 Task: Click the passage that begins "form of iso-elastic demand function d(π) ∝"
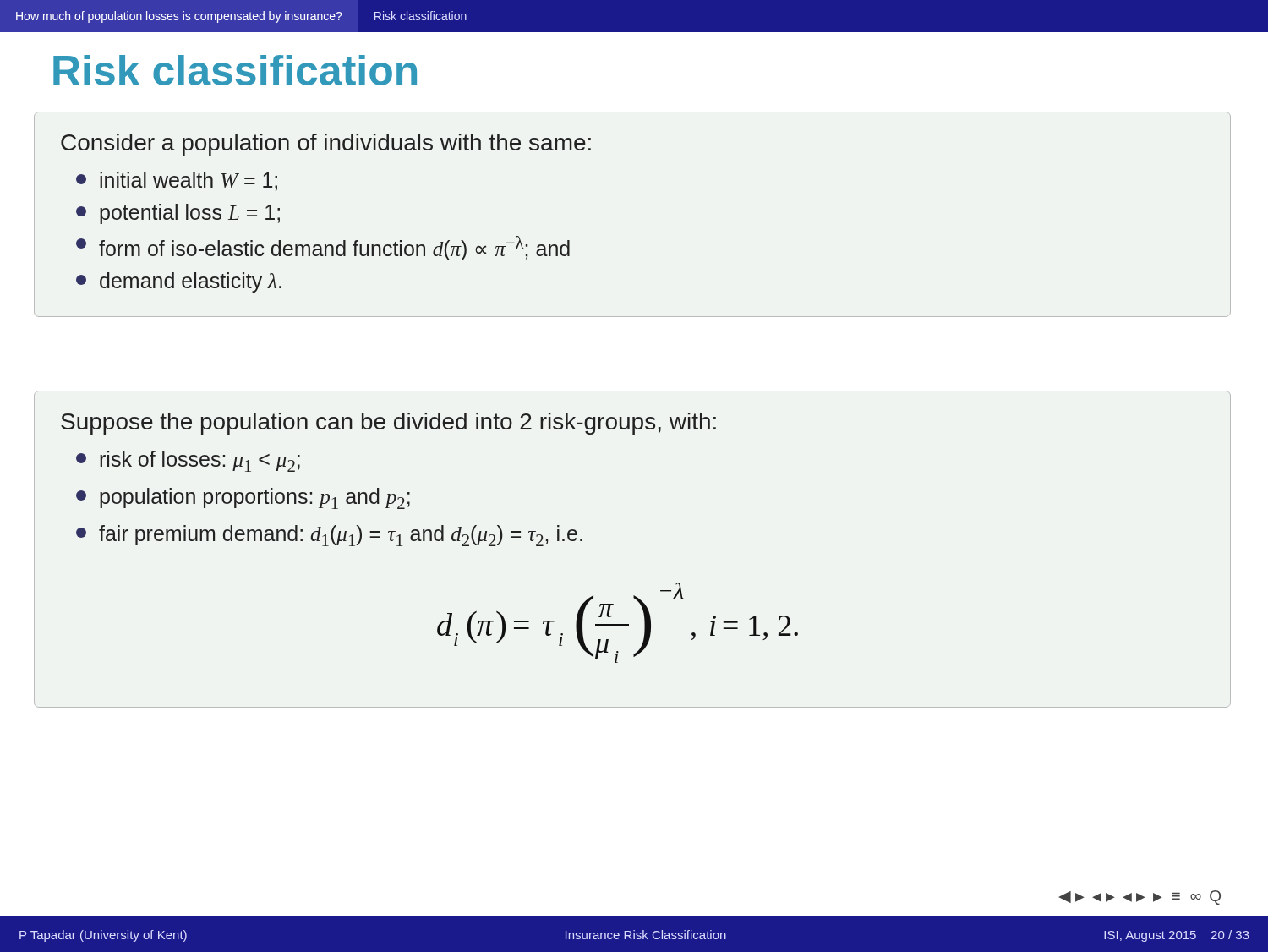[x=323, y=247]
